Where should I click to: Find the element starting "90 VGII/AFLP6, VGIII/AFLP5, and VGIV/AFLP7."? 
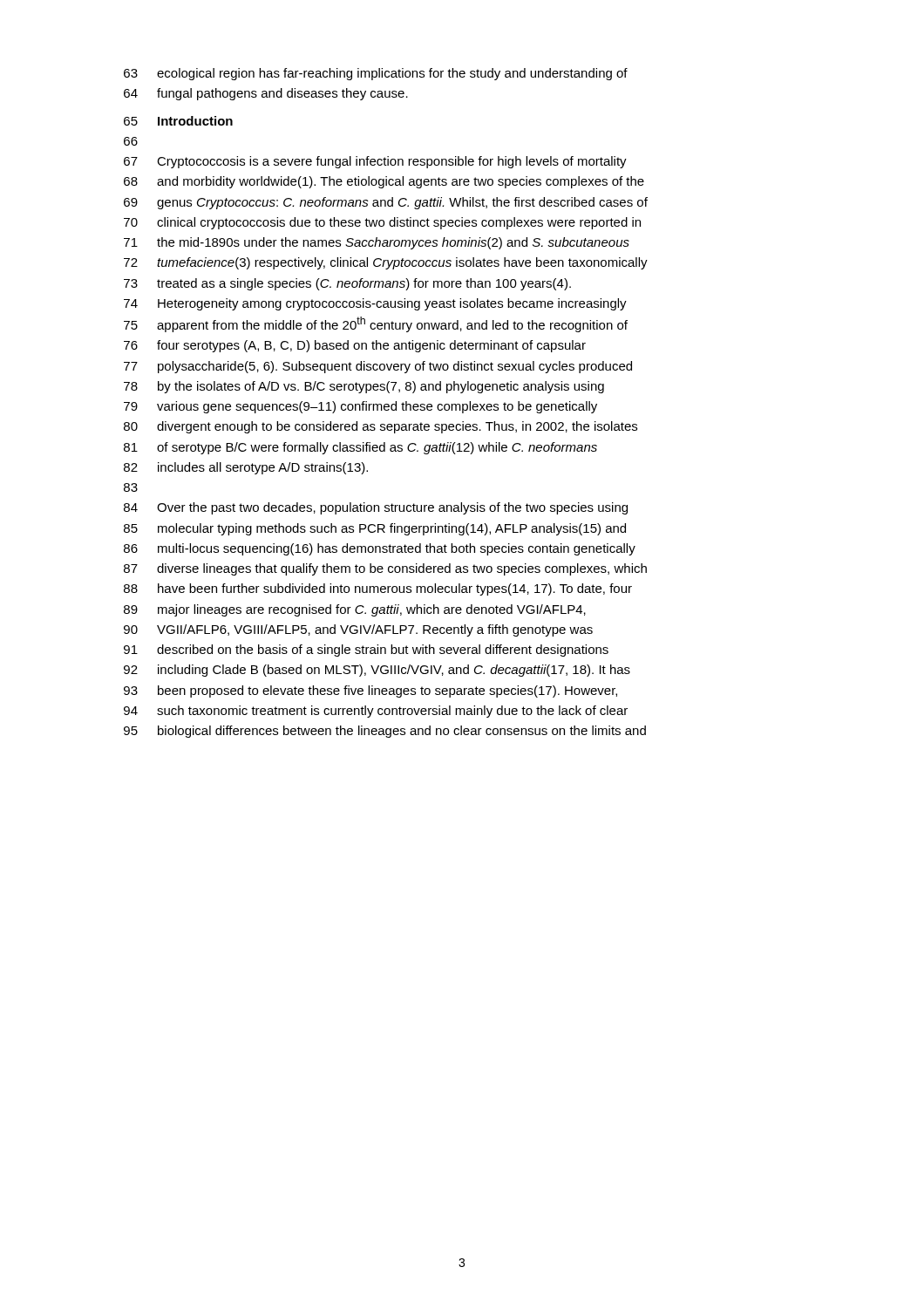[462, 629]
